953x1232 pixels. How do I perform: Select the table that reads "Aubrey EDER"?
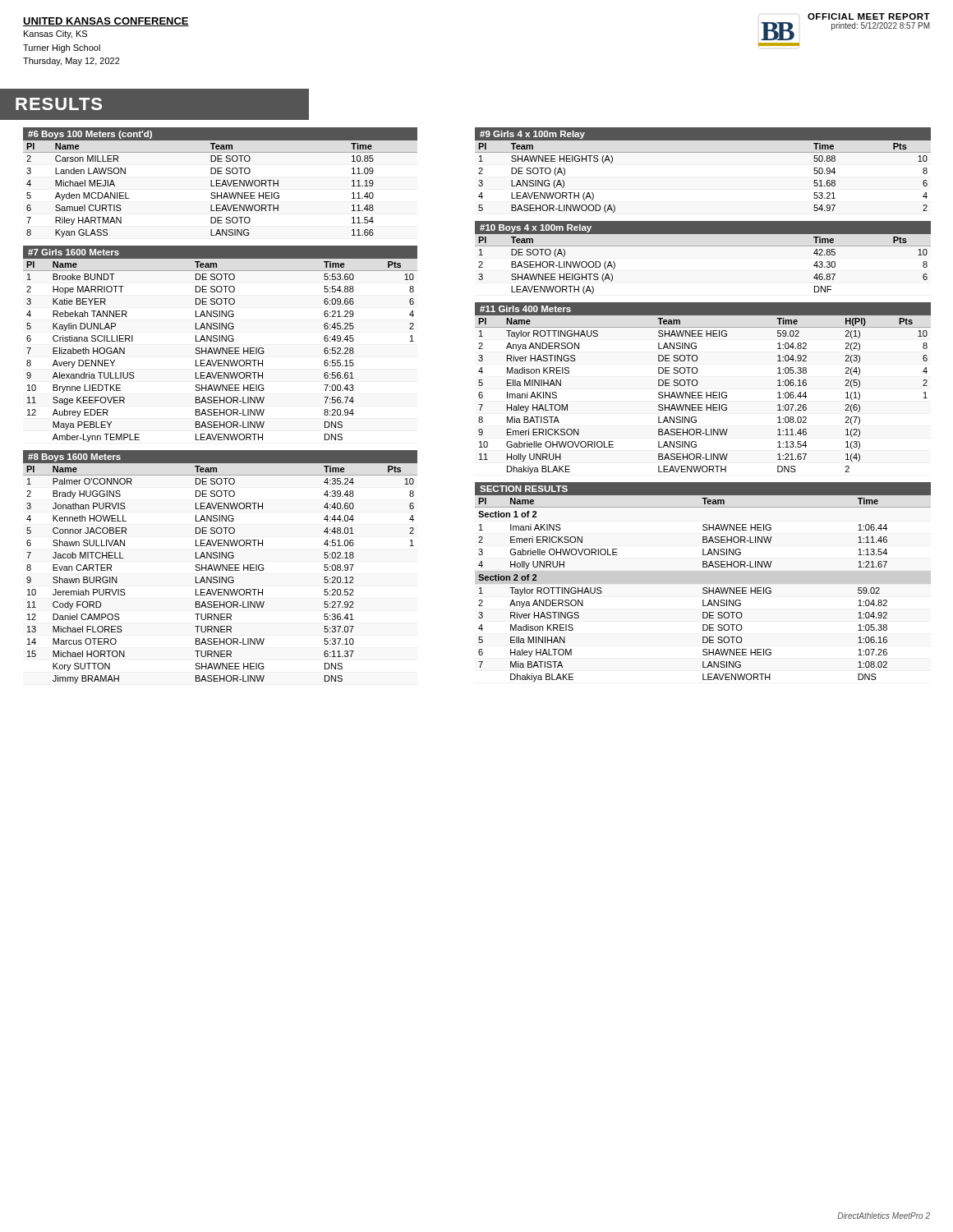(x=220, y=351)
